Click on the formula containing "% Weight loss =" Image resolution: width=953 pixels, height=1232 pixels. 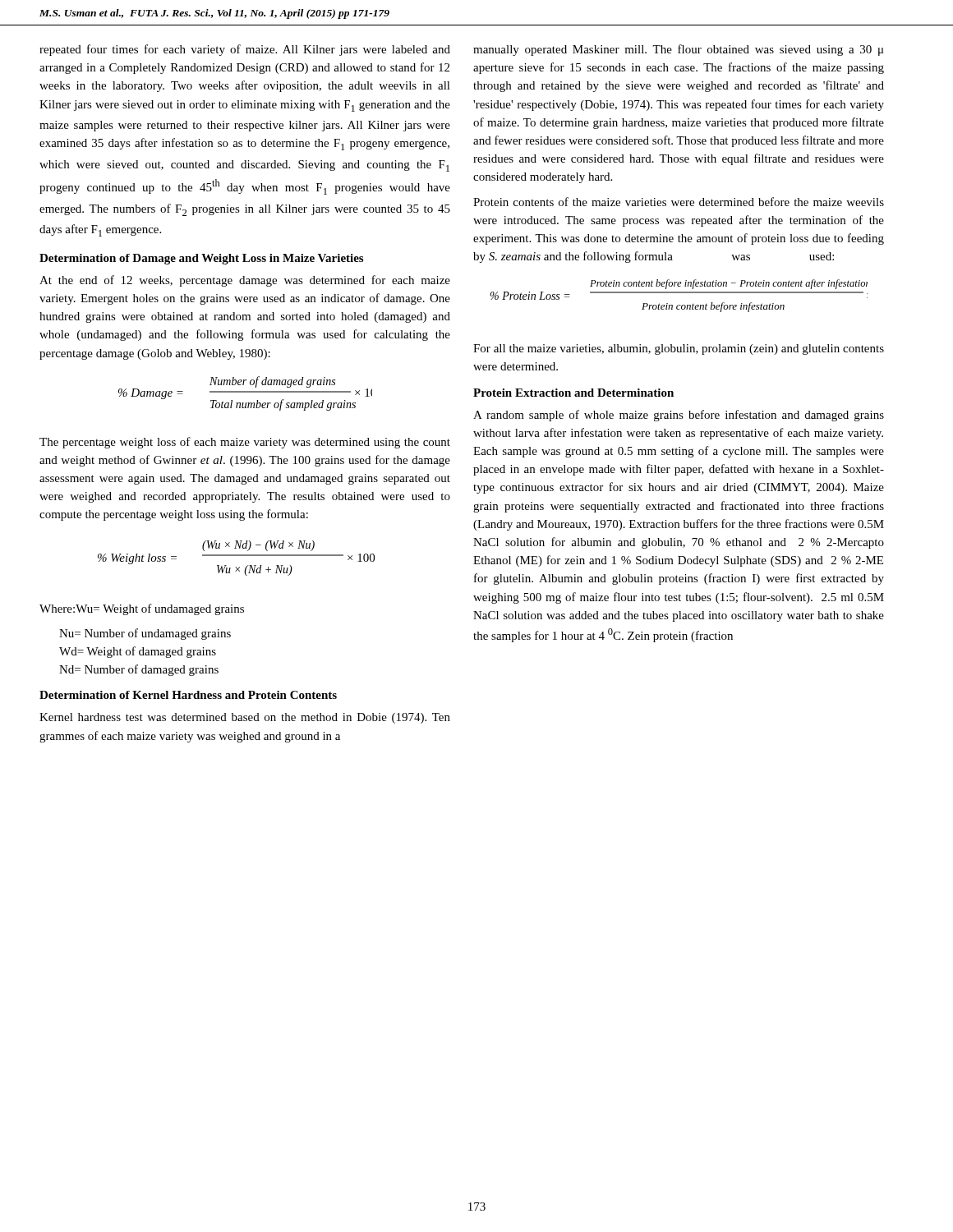click(x=245, y=560)
